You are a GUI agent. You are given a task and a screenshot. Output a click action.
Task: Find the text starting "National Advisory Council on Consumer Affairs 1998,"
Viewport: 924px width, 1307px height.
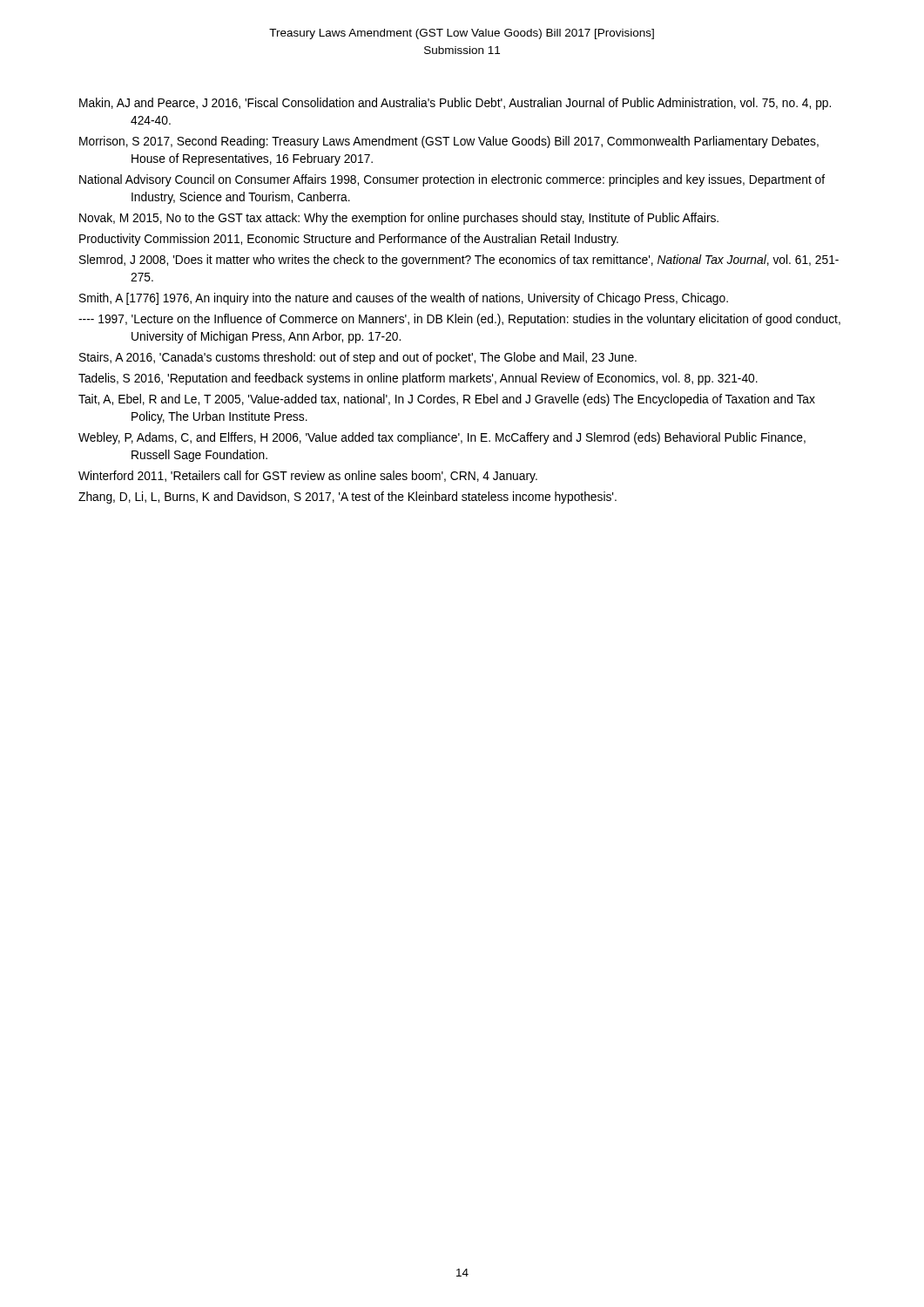[452, 188]
